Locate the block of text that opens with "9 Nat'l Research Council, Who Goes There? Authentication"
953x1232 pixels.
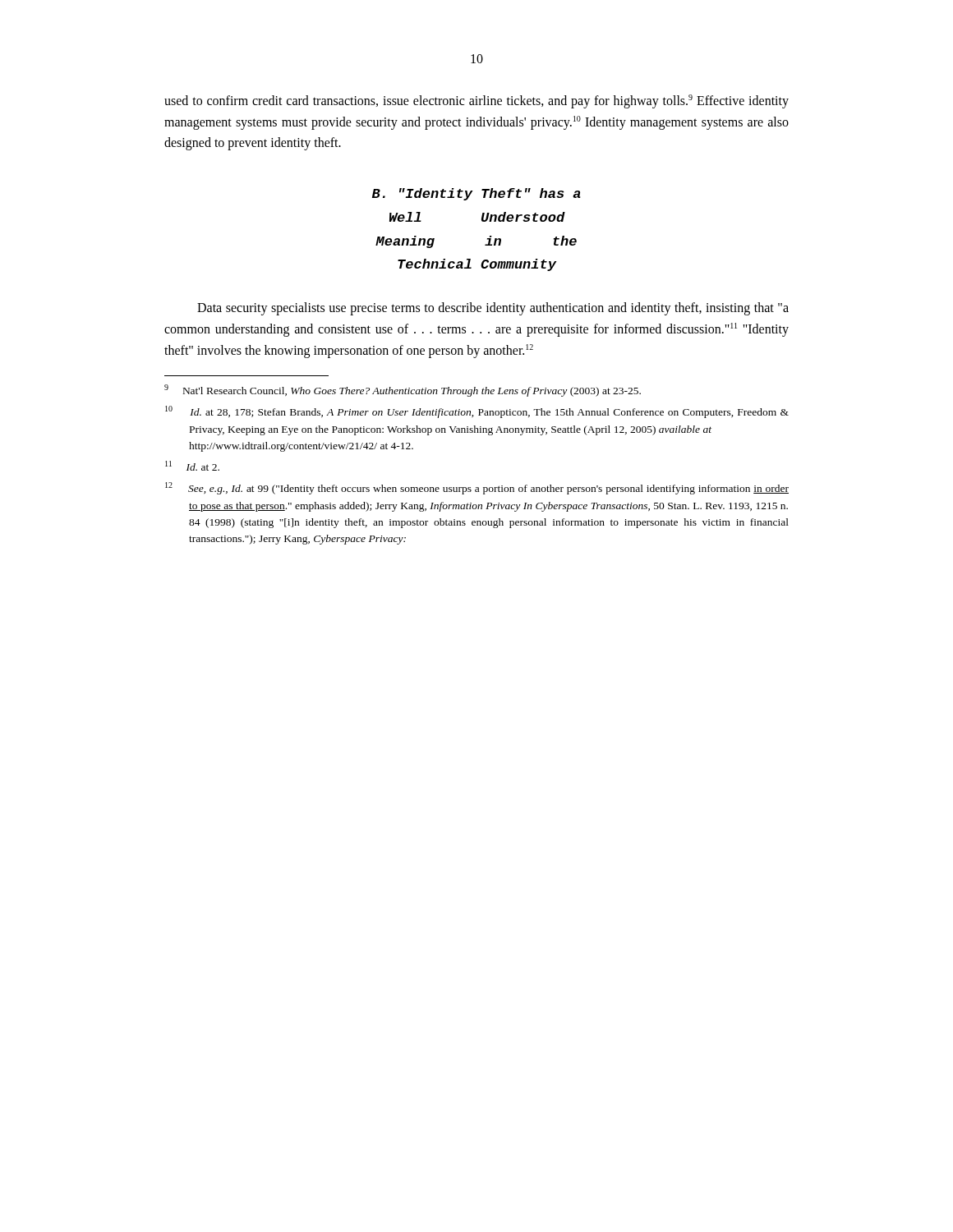pyautogui.click(x=403, y=390)
